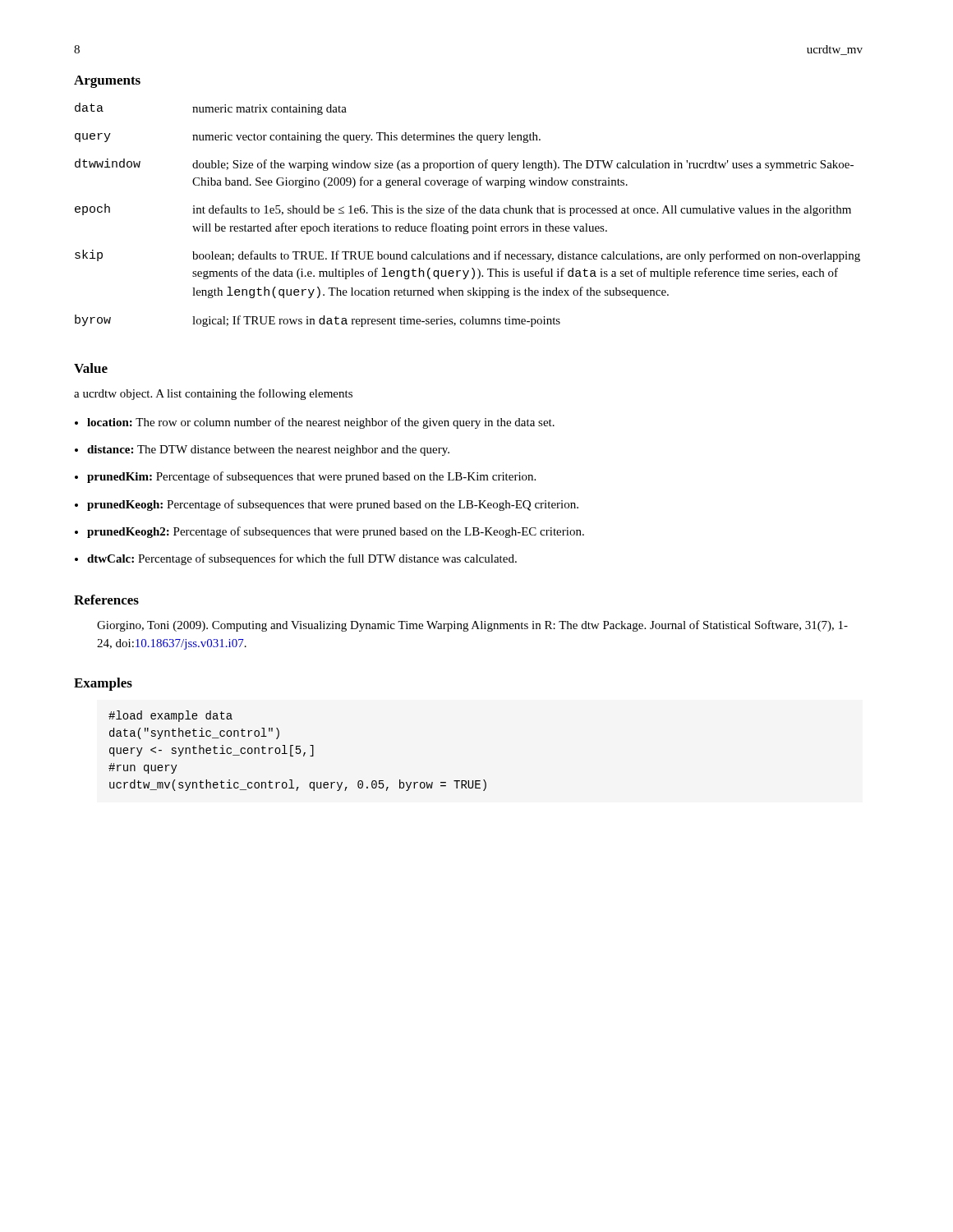The image size is (953, 1232).
Task: Select the region starting "Giorgino, Toni (2009). Computing"
Action: [472, 634]
